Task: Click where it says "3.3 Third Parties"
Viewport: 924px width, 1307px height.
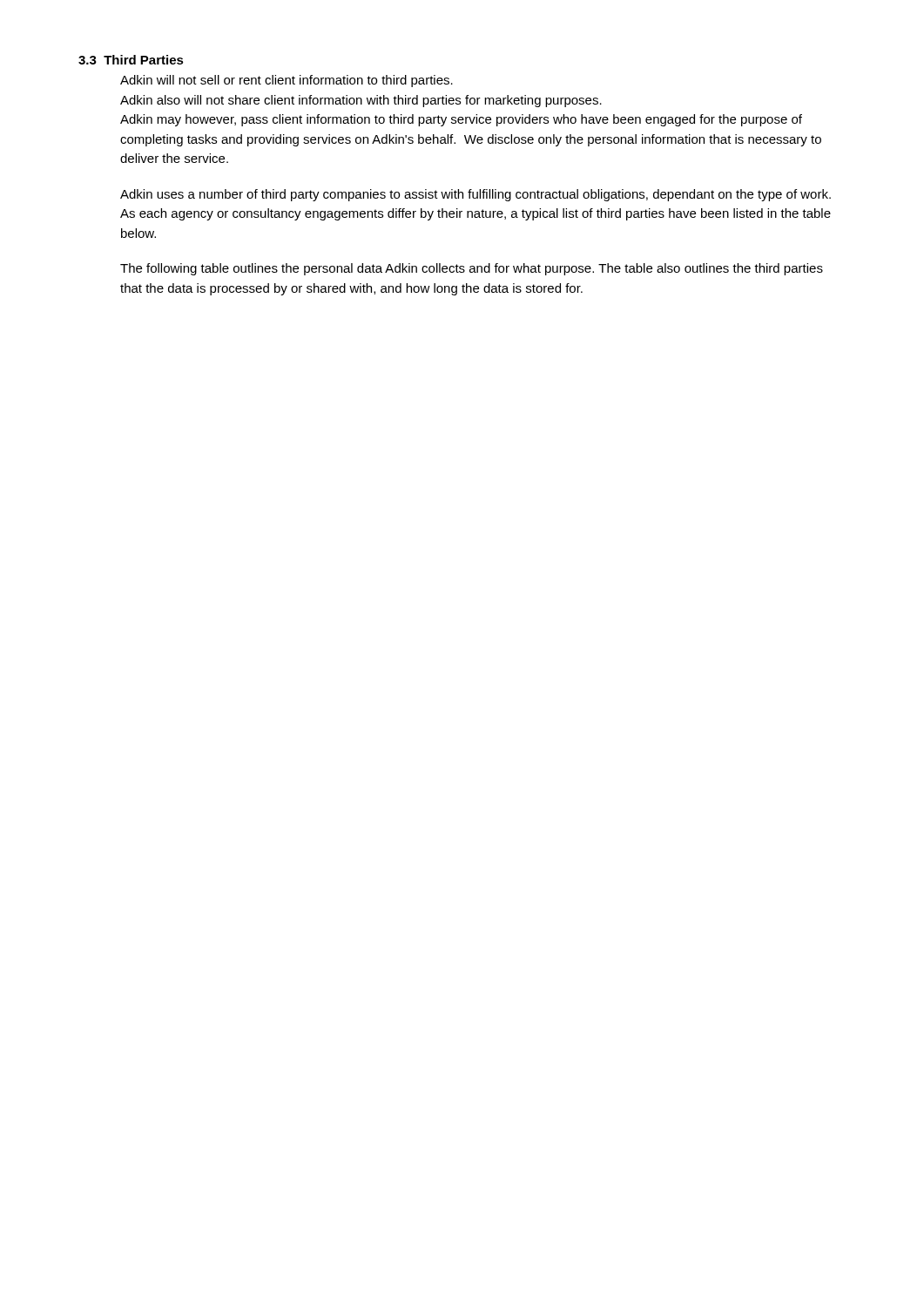Action: click(x=131, y=60)
